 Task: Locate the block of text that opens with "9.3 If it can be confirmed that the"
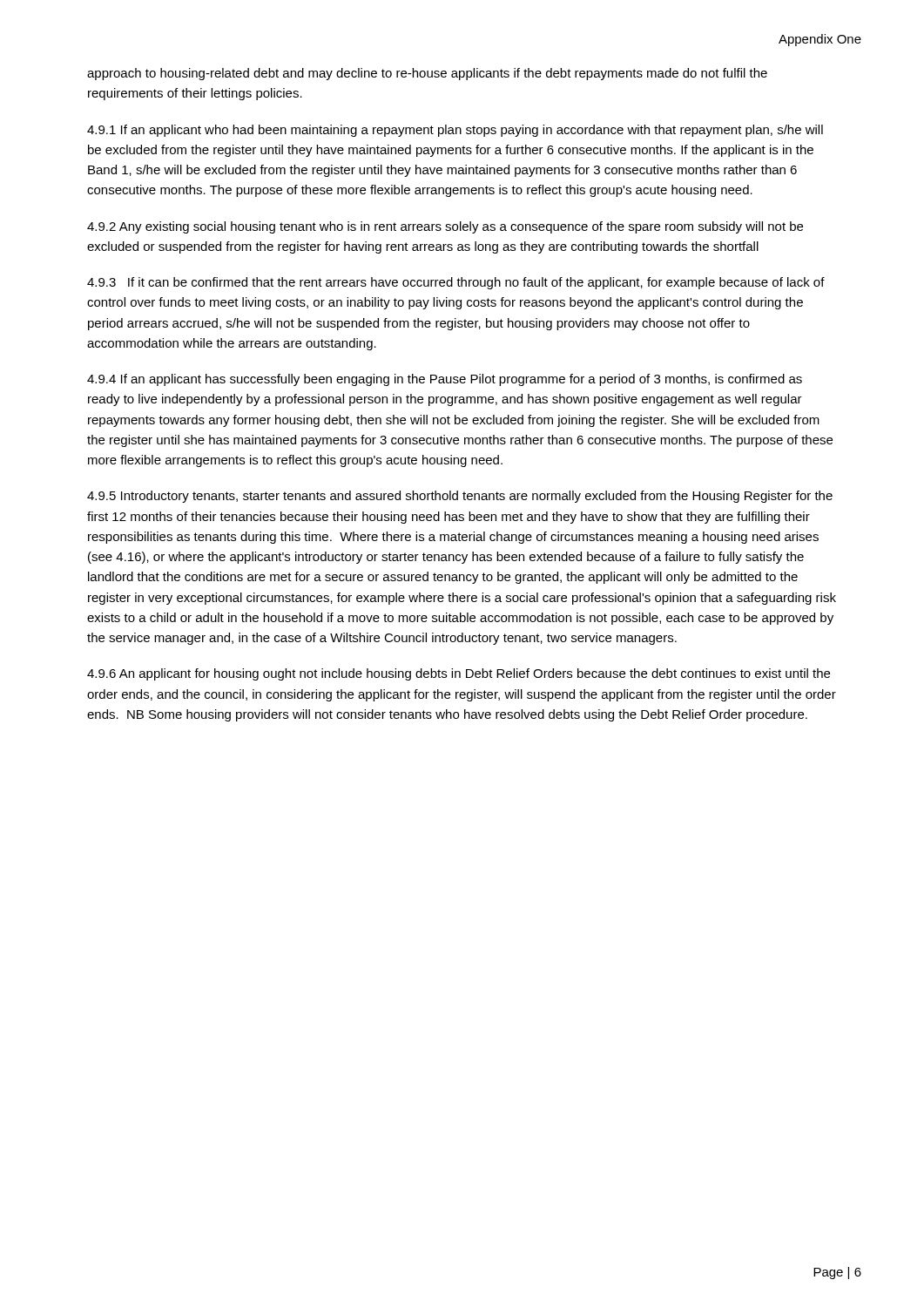[x=456, y=312]
